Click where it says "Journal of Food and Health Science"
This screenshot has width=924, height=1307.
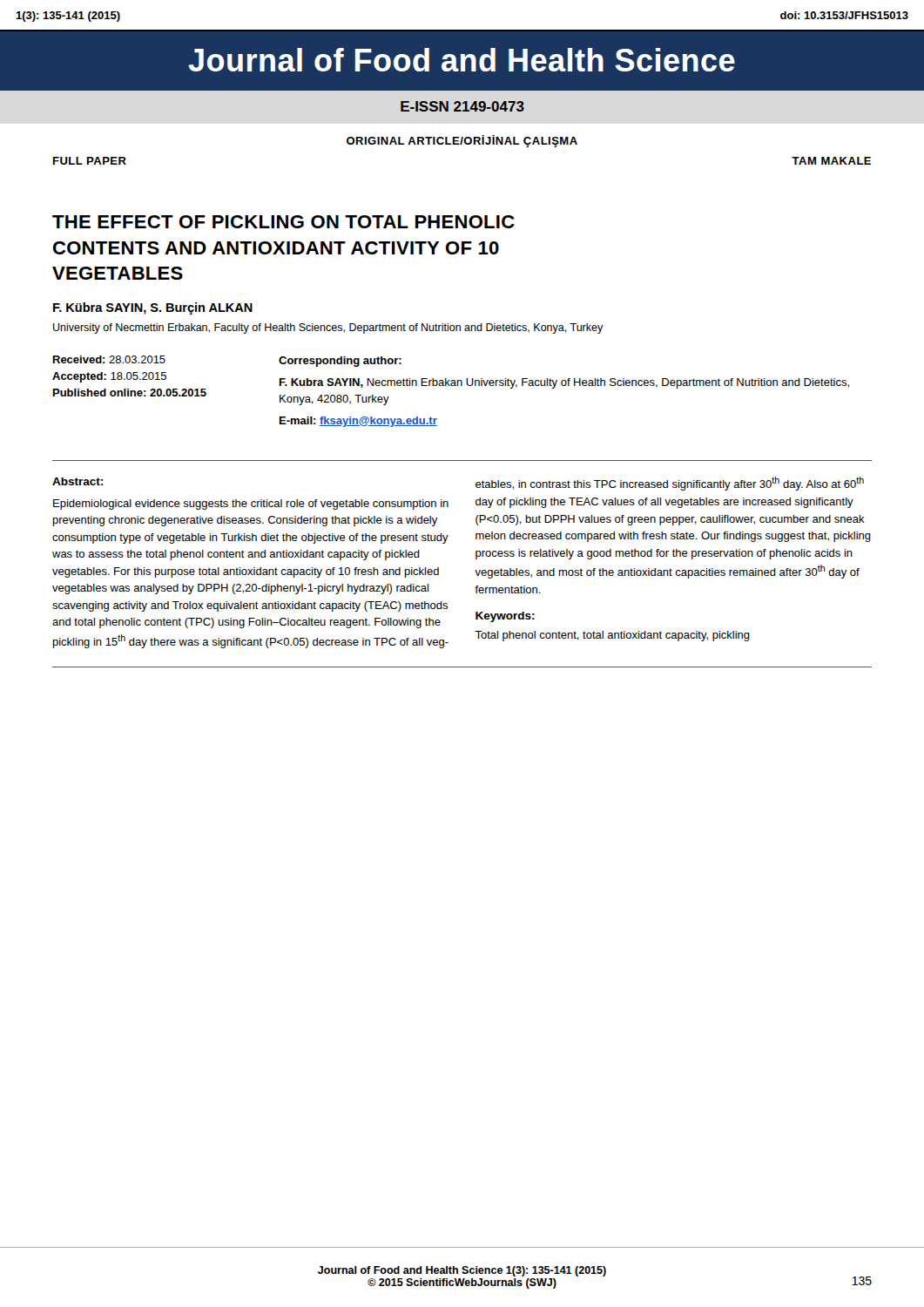(x=462, y=61)
